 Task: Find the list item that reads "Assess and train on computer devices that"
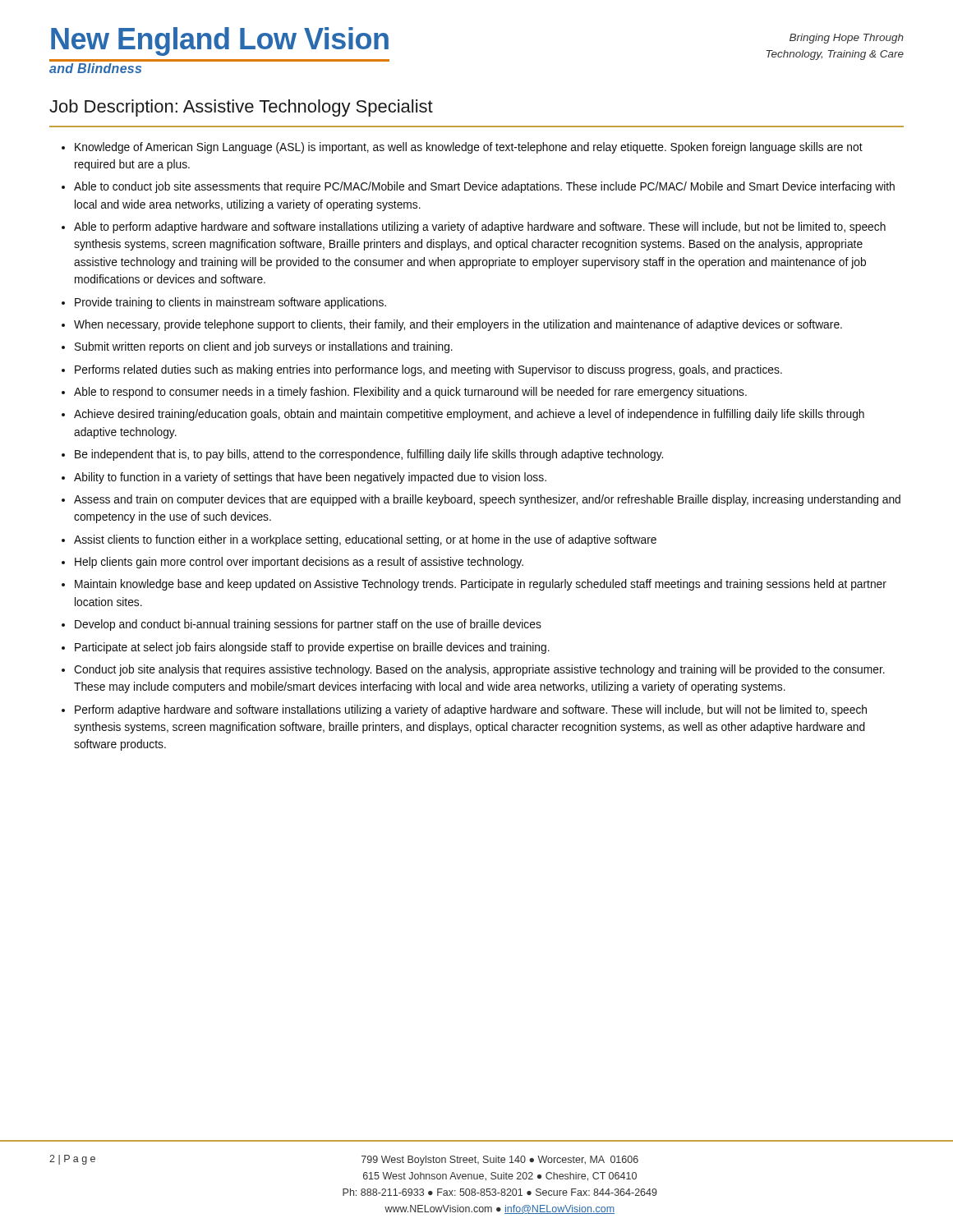tap(476, 509)
